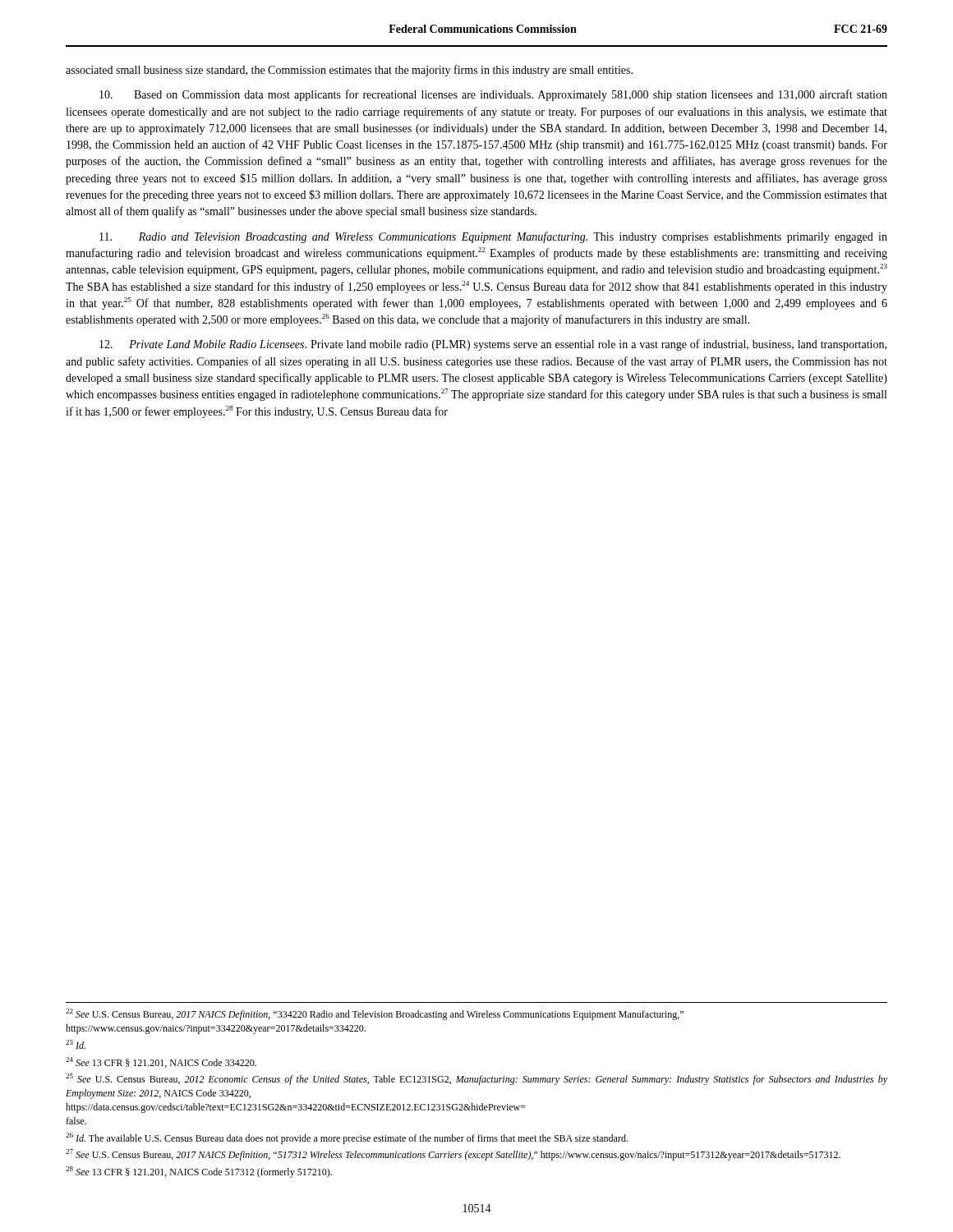Select the footnote that says "23 Id."
This screenshot has height=1232, width=953.
(76, 1045)
